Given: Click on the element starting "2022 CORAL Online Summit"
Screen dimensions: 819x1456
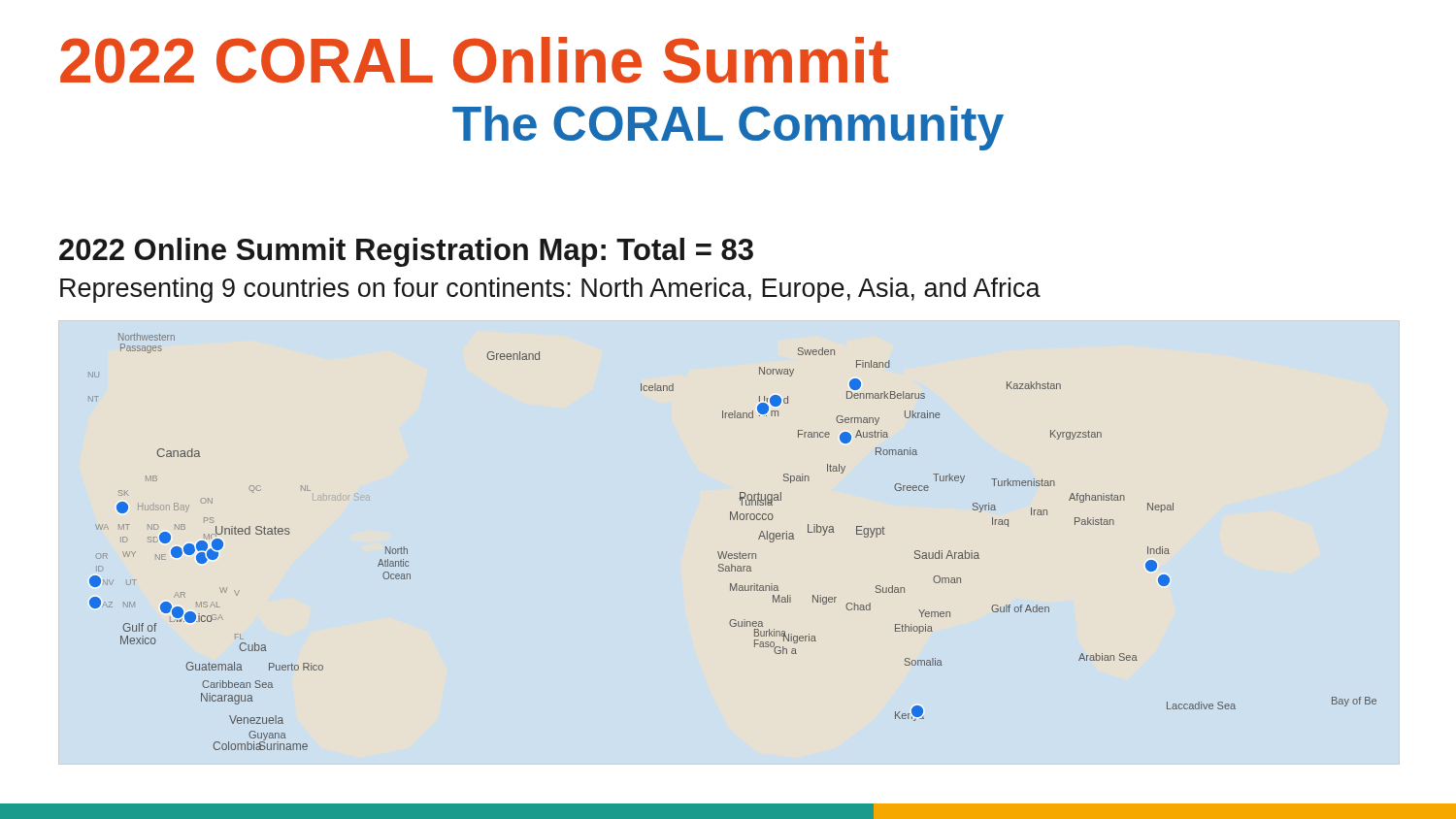Looking at the screenshot, I should (728, 61).
